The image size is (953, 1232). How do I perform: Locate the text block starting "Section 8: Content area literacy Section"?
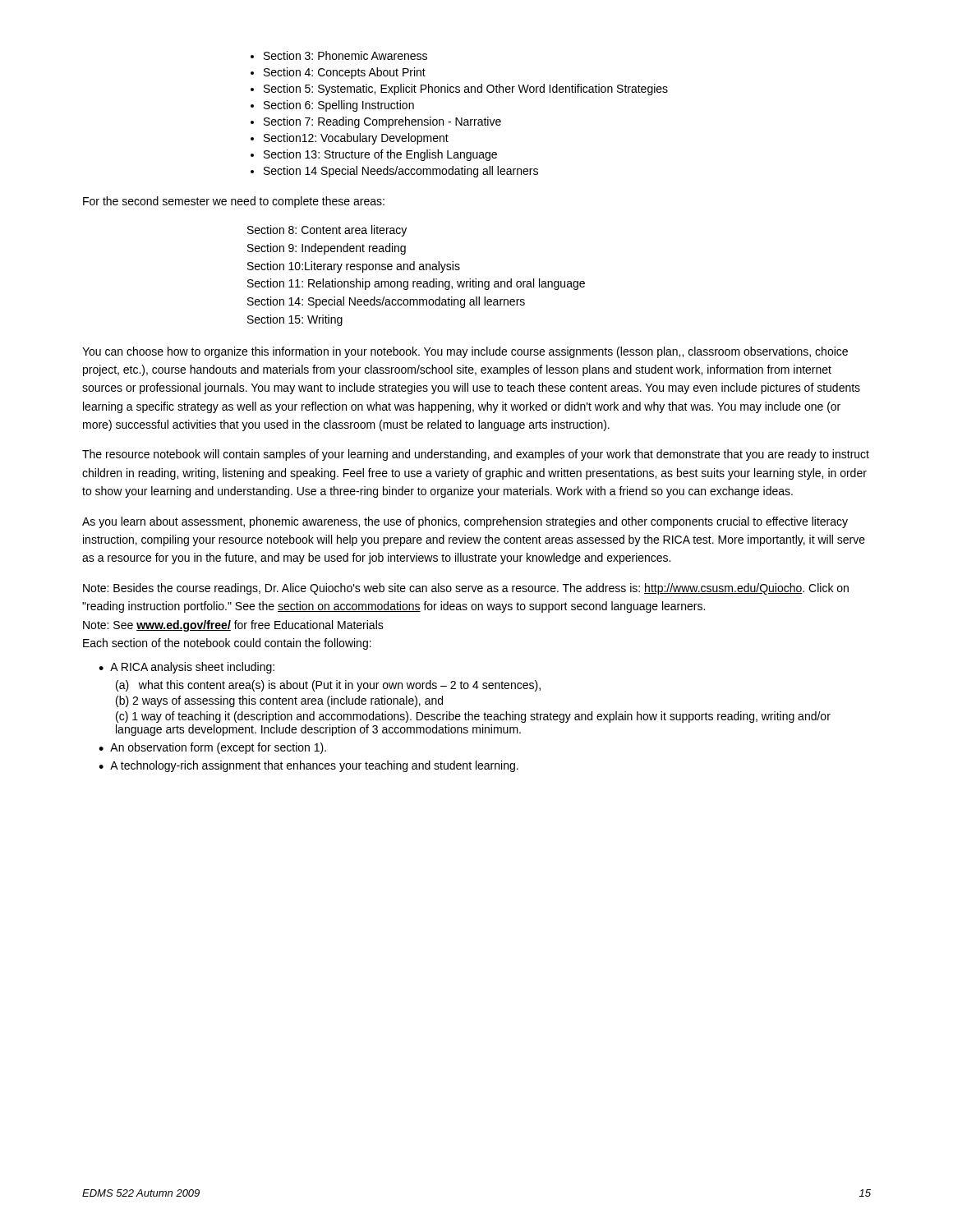416,275
